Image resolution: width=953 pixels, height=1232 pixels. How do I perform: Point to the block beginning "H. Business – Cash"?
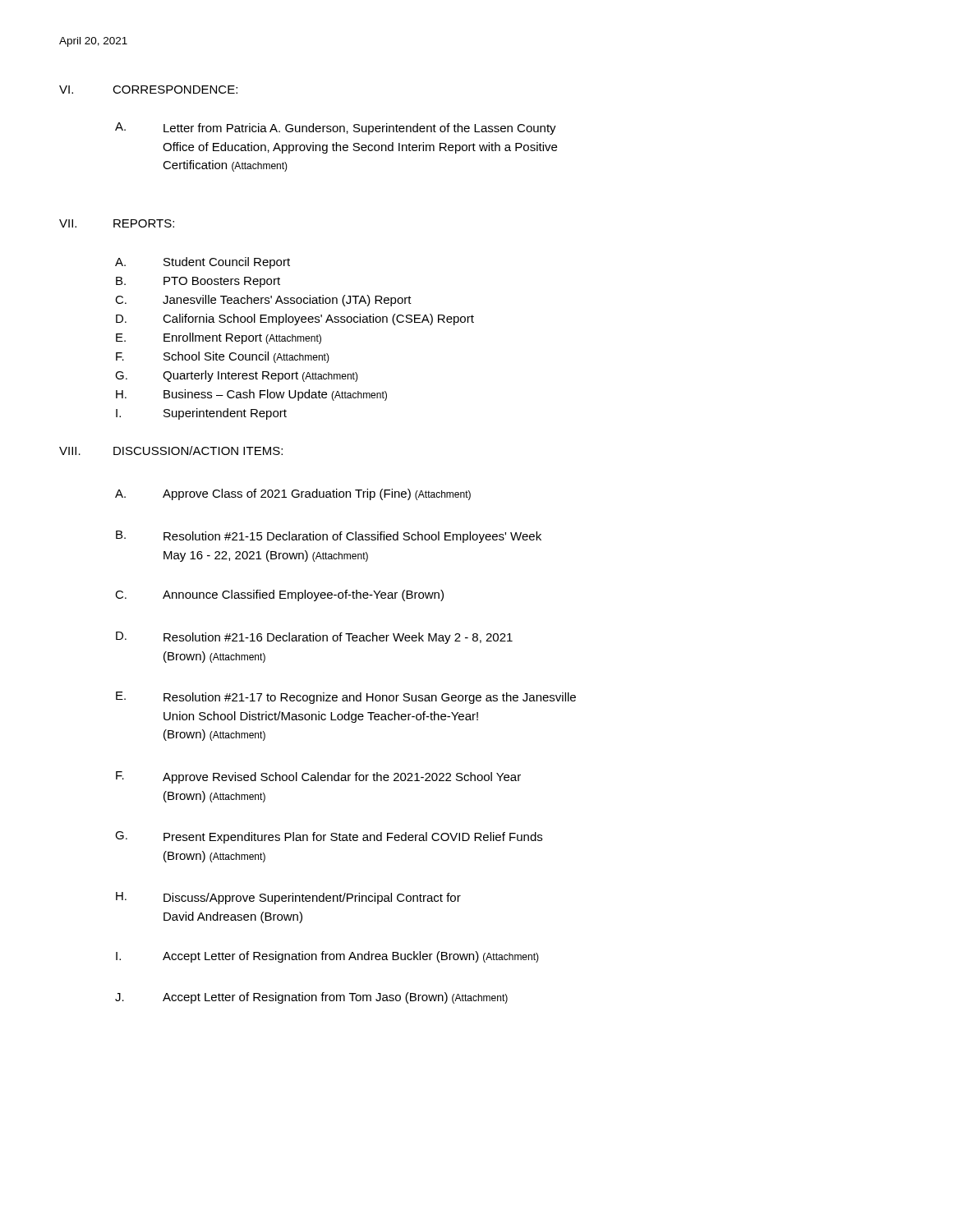251,394
